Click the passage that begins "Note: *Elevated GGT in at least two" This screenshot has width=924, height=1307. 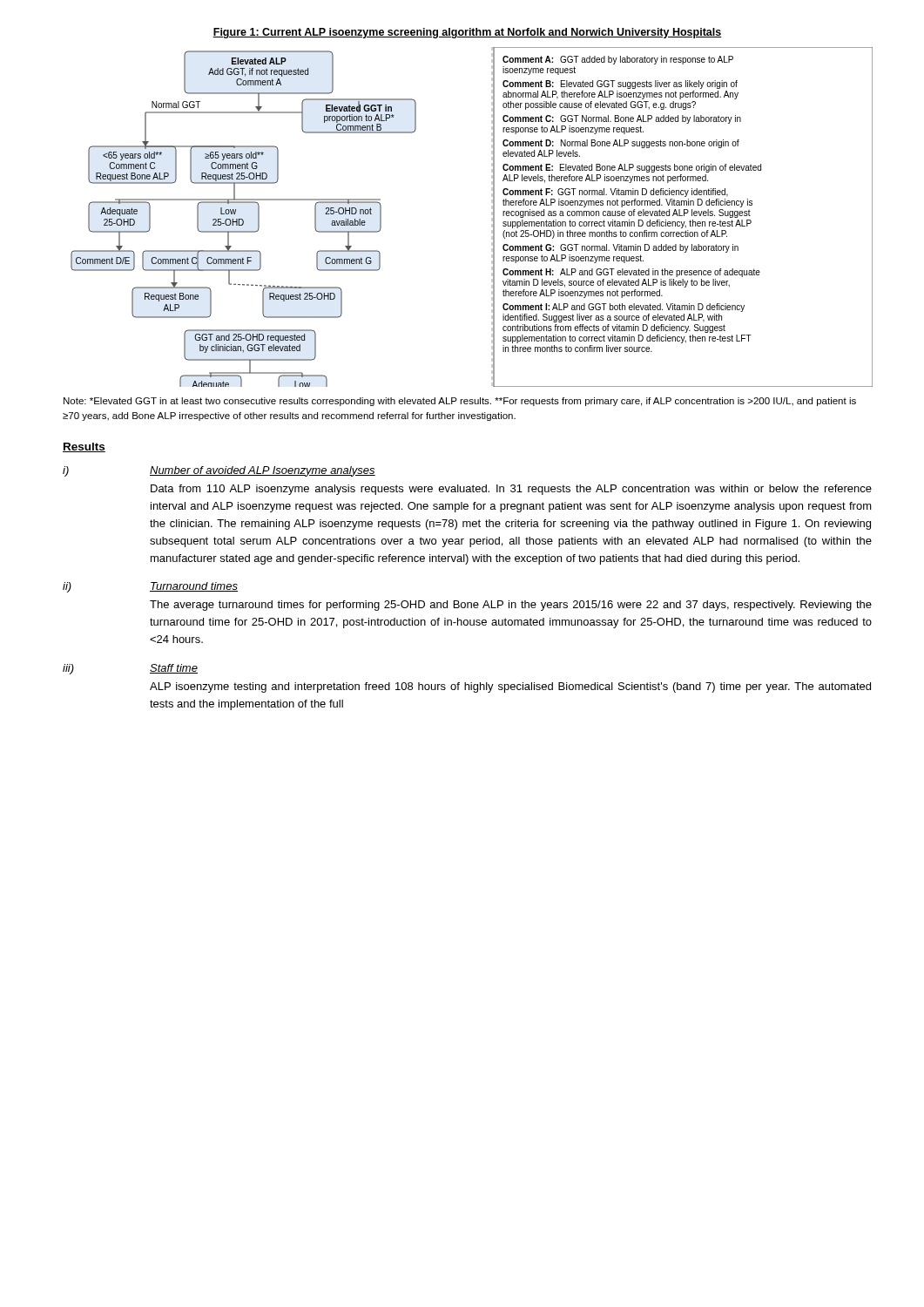(x=460, y=408)
